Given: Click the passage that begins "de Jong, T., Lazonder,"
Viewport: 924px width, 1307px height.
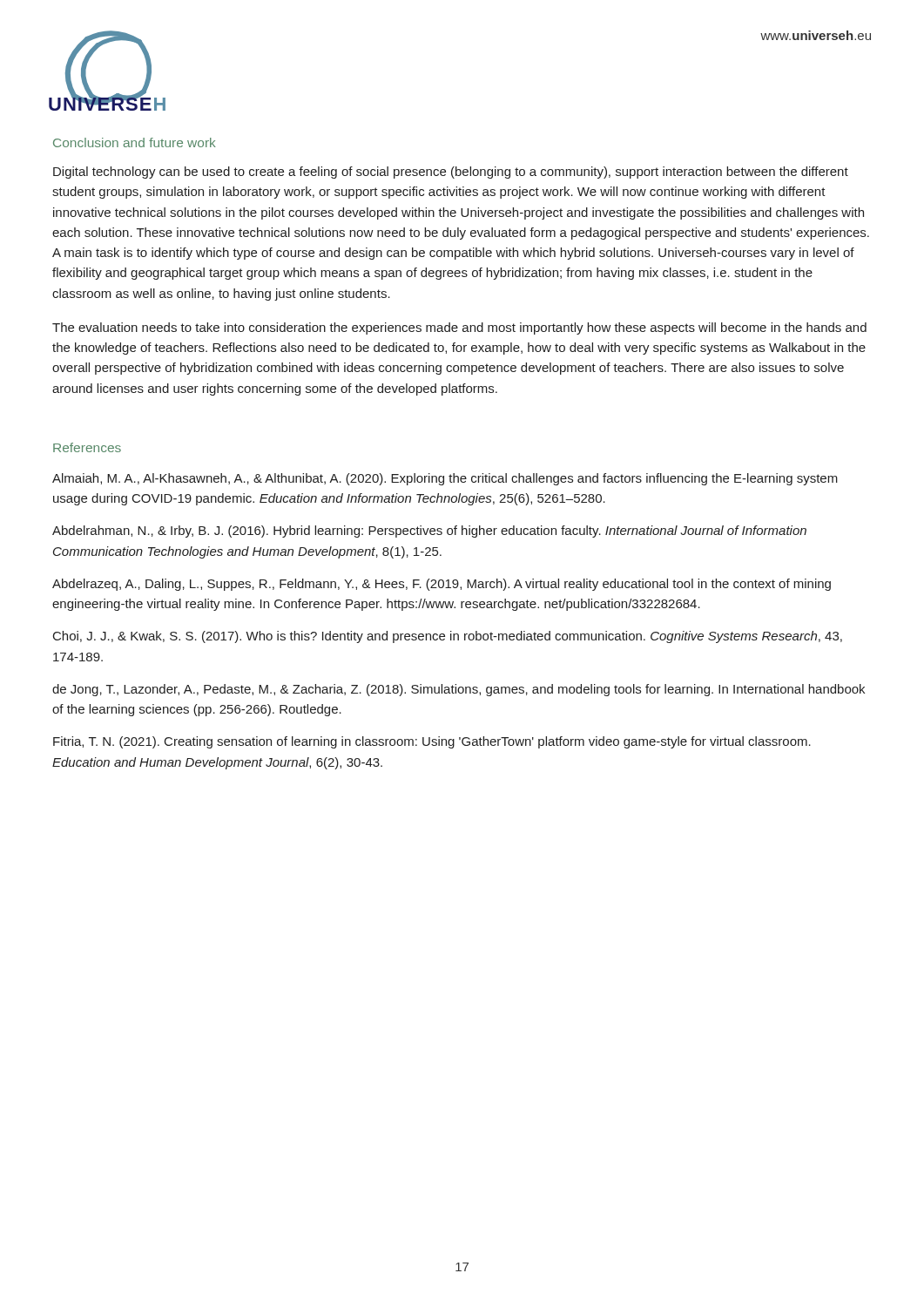Looking at the screenshot, I should 459,699.
